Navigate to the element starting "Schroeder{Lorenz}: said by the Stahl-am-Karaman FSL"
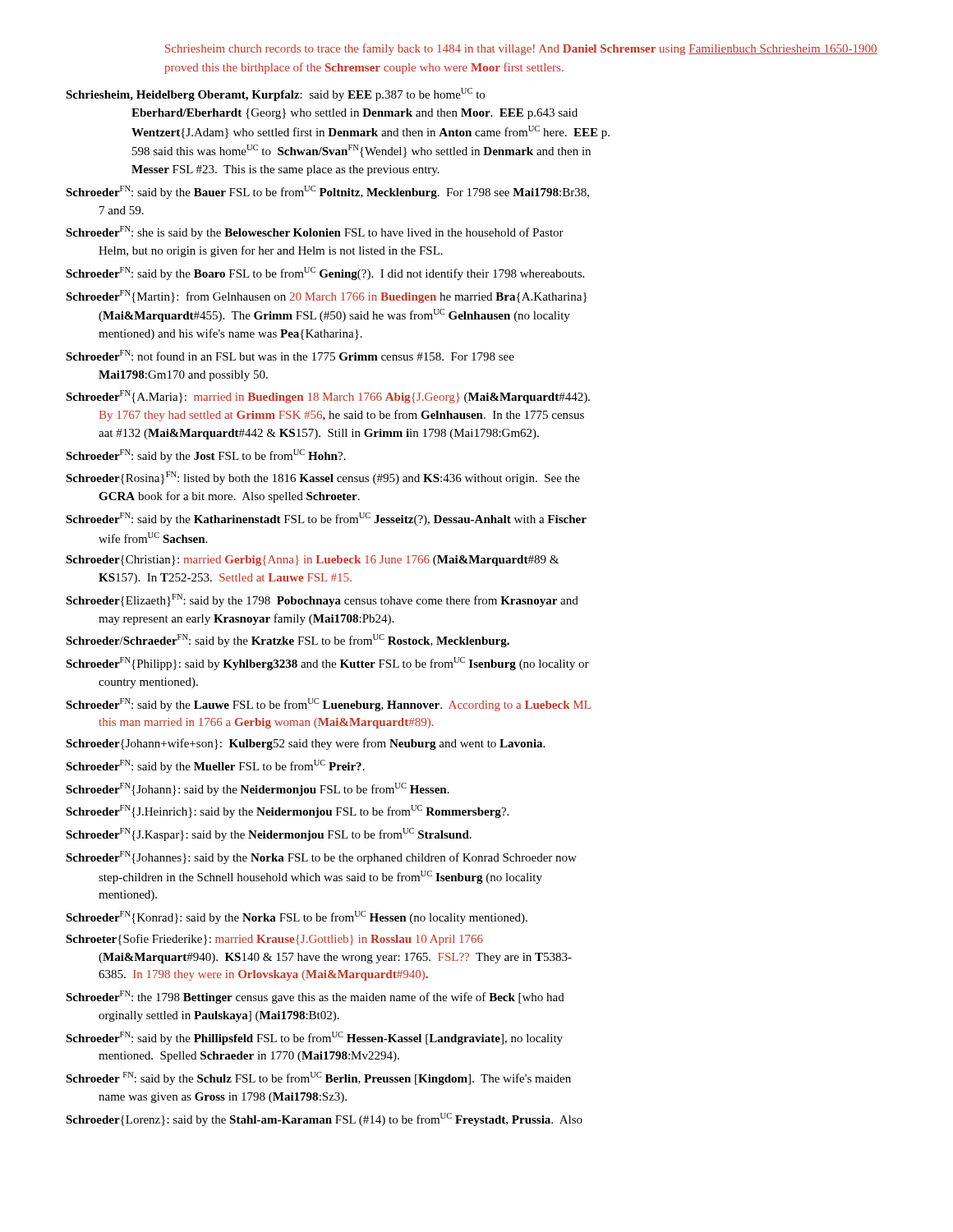This screenshot has height=1232, width=953. coord(476,1119)
